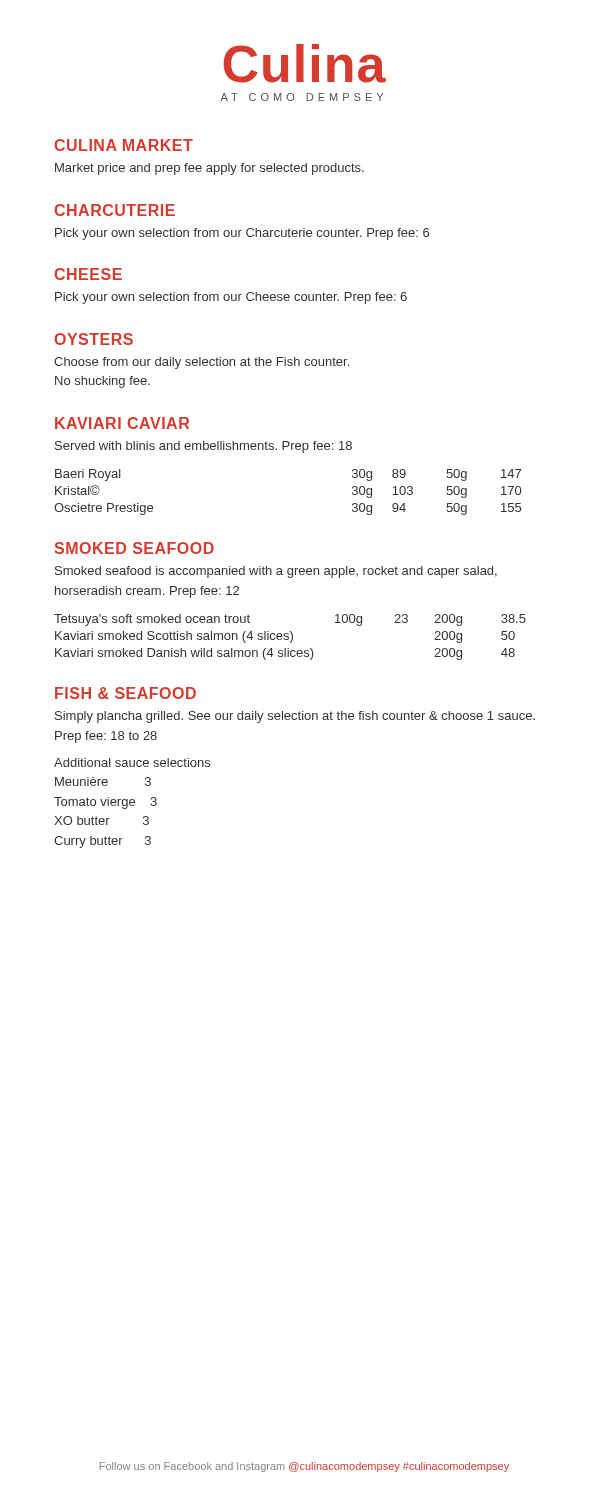Point to the element starting "Choose from our daily selection at"
Screen dimensions: 1500x608
point(202,371)
